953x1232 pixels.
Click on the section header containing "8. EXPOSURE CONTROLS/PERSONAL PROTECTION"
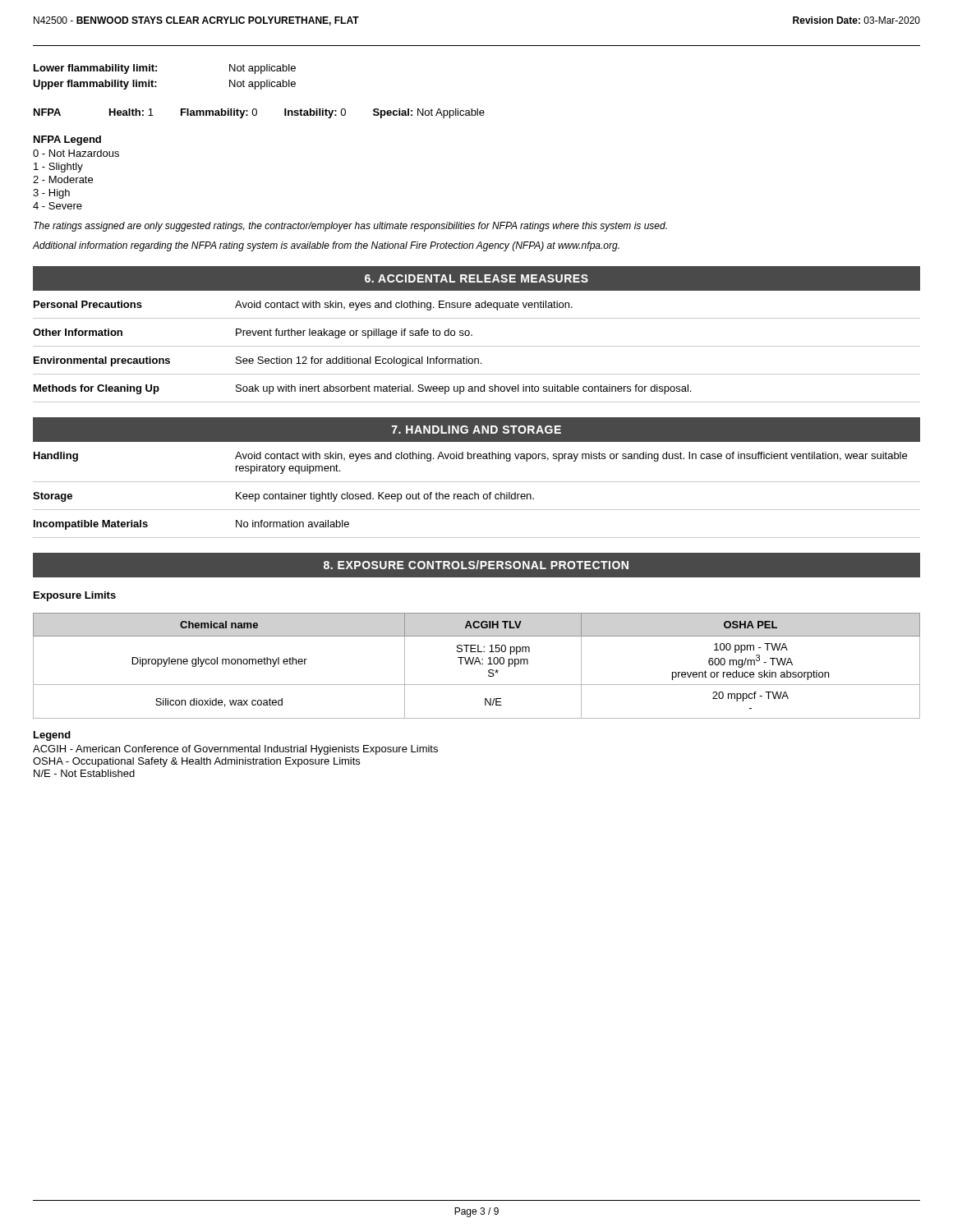pyautogui.click(x=476, y=565)
